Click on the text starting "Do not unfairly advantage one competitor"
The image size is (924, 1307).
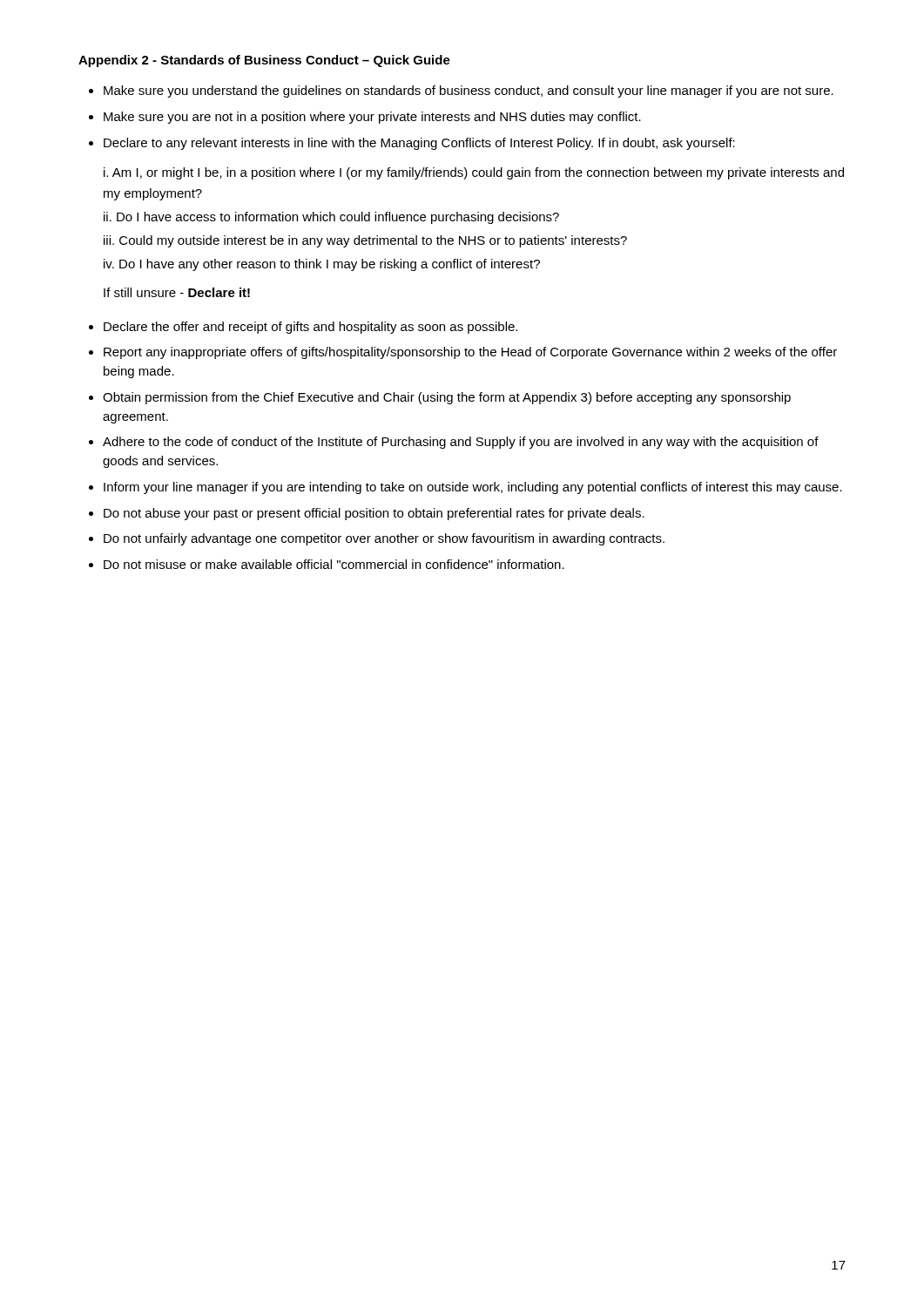pos(384,538)
